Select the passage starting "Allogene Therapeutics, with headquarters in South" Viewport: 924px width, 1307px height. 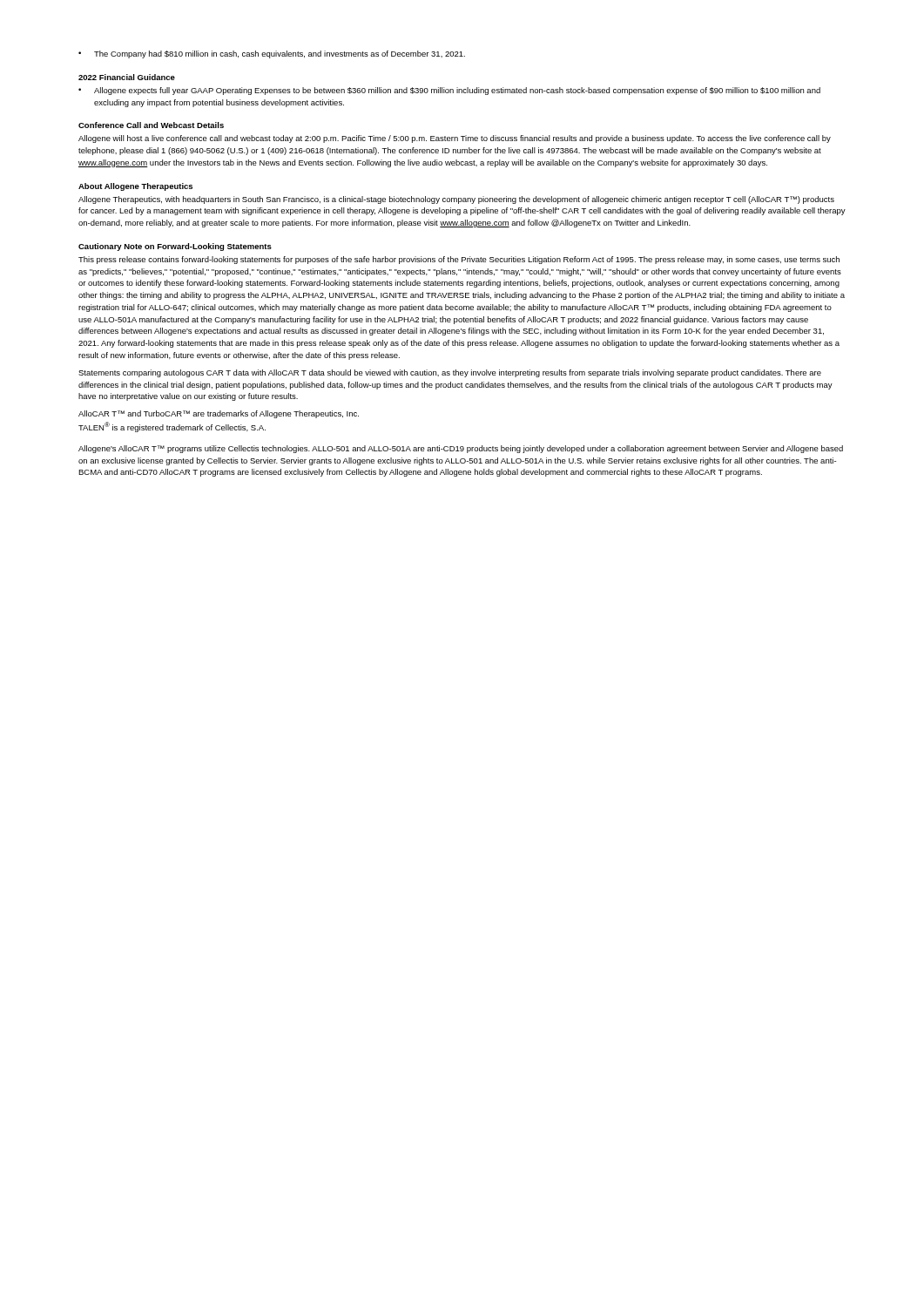(462, 211)
